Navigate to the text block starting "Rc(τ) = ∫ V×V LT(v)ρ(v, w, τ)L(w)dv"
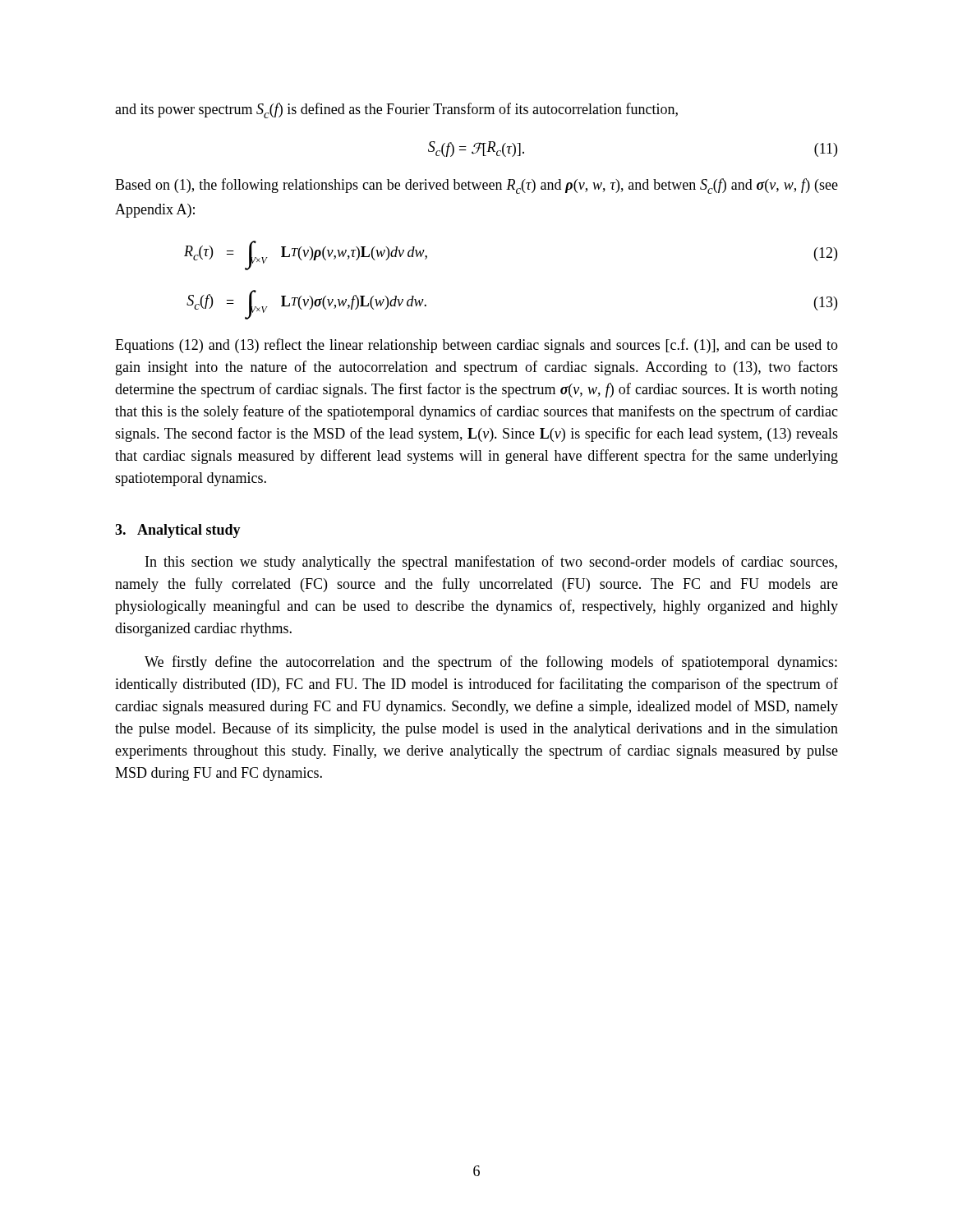The width and height of the screenshot is (953, 1232). [306, 255]
